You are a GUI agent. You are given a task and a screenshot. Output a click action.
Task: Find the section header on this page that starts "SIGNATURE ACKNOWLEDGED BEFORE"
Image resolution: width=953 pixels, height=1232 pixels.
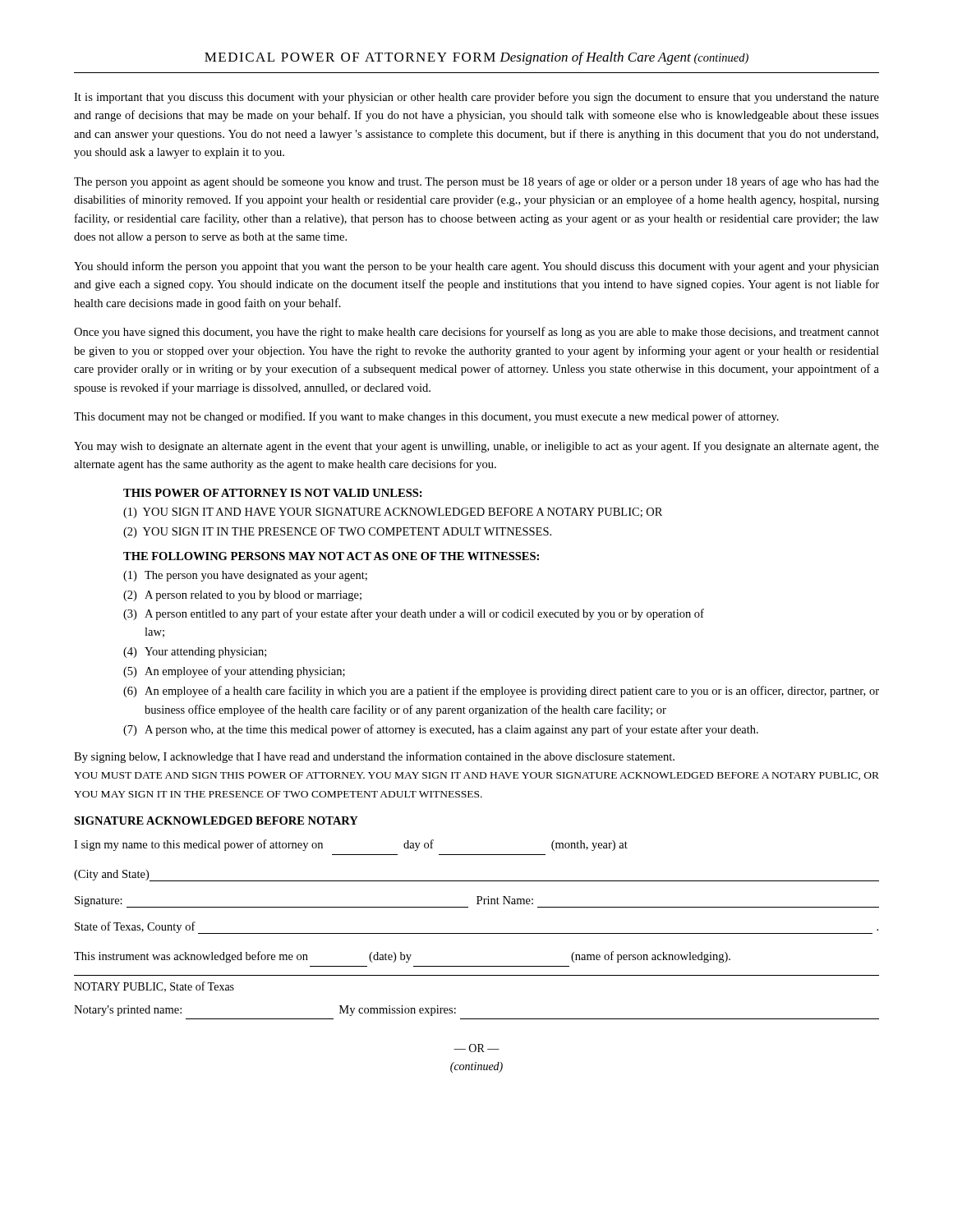(216, 821)
